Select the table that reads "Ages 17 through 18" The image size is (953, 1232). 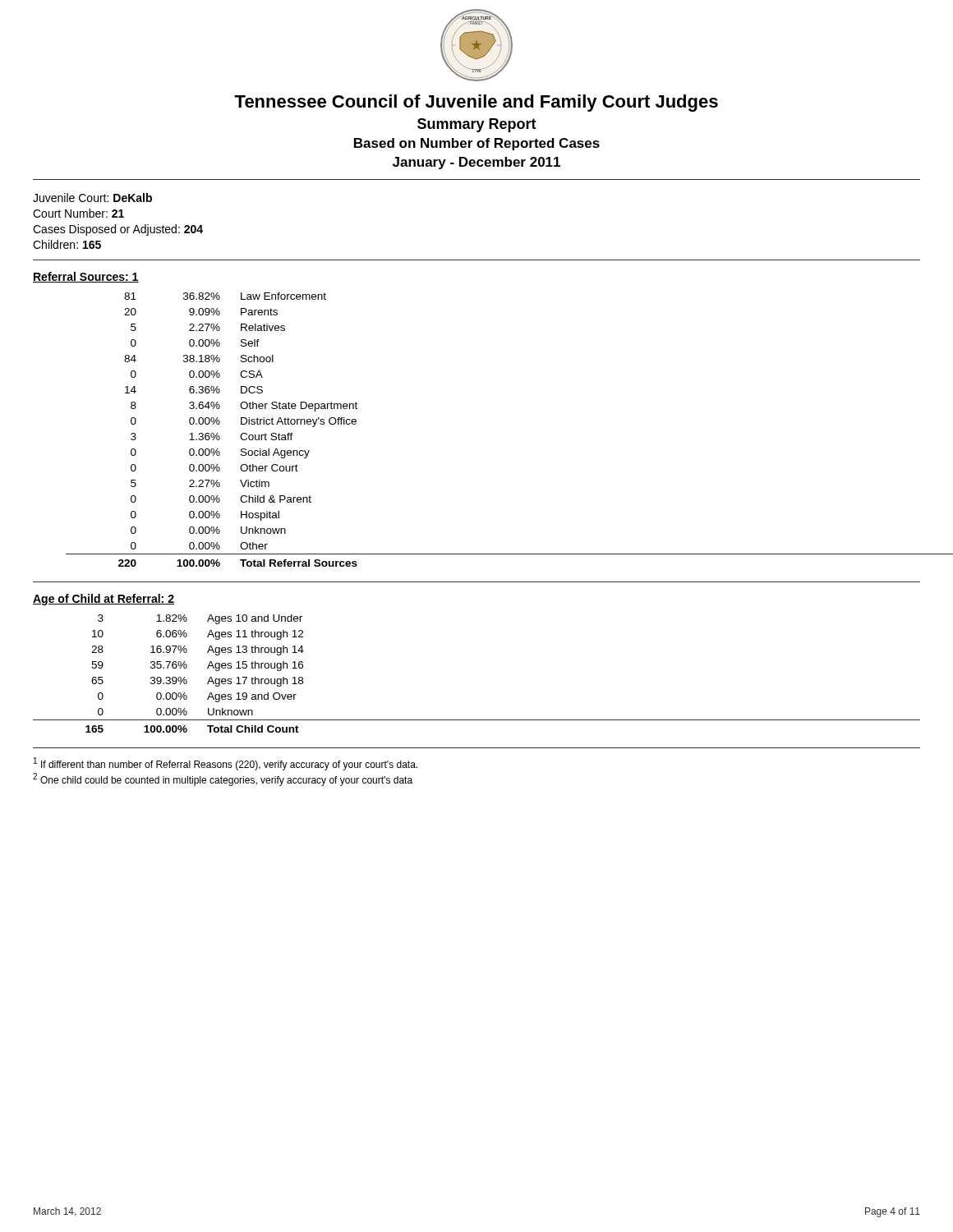pos(476,674)
